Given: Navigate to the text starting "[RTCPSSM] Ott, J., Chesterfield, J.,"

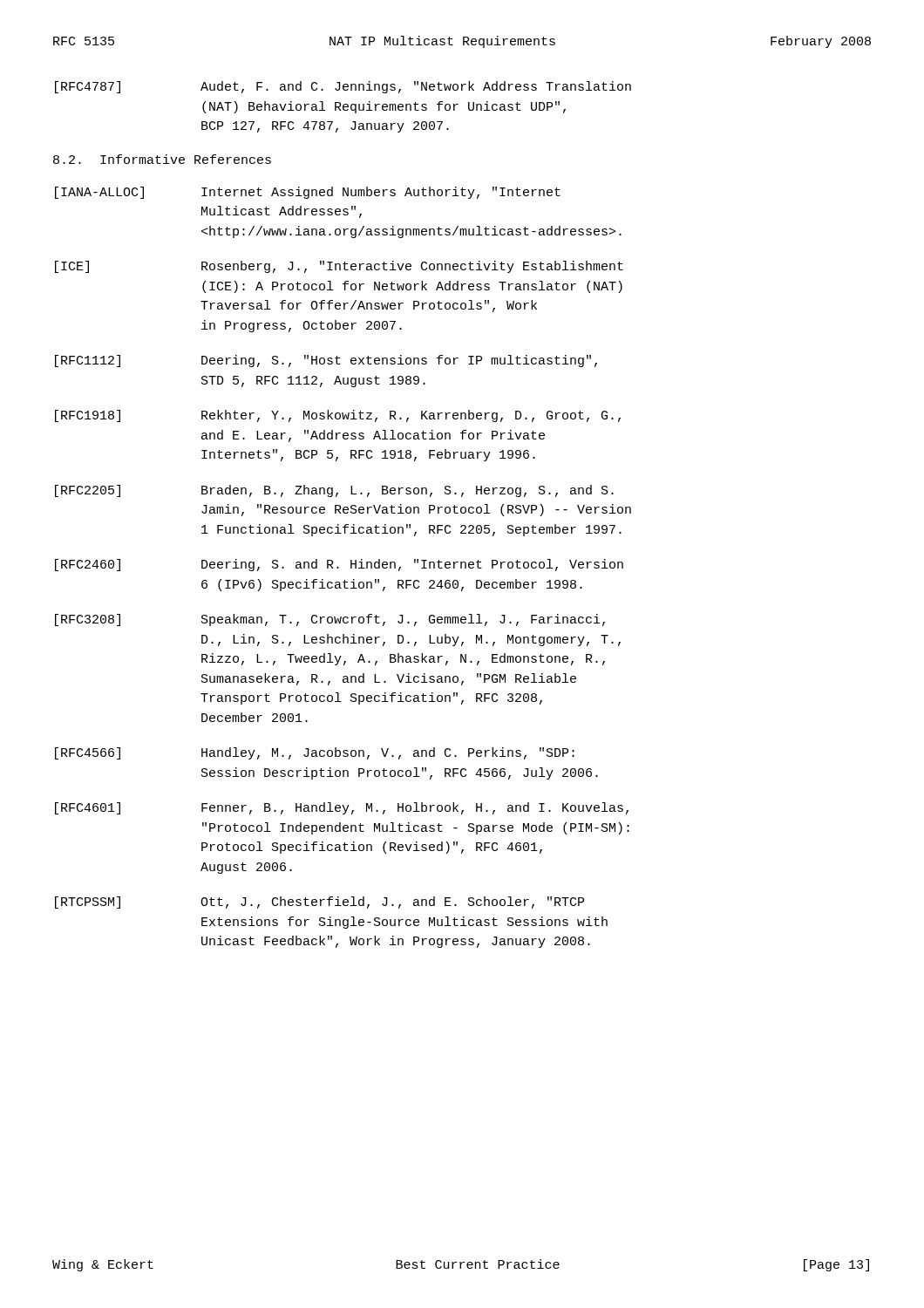Looking at the screenshot, I should point(462,923).
